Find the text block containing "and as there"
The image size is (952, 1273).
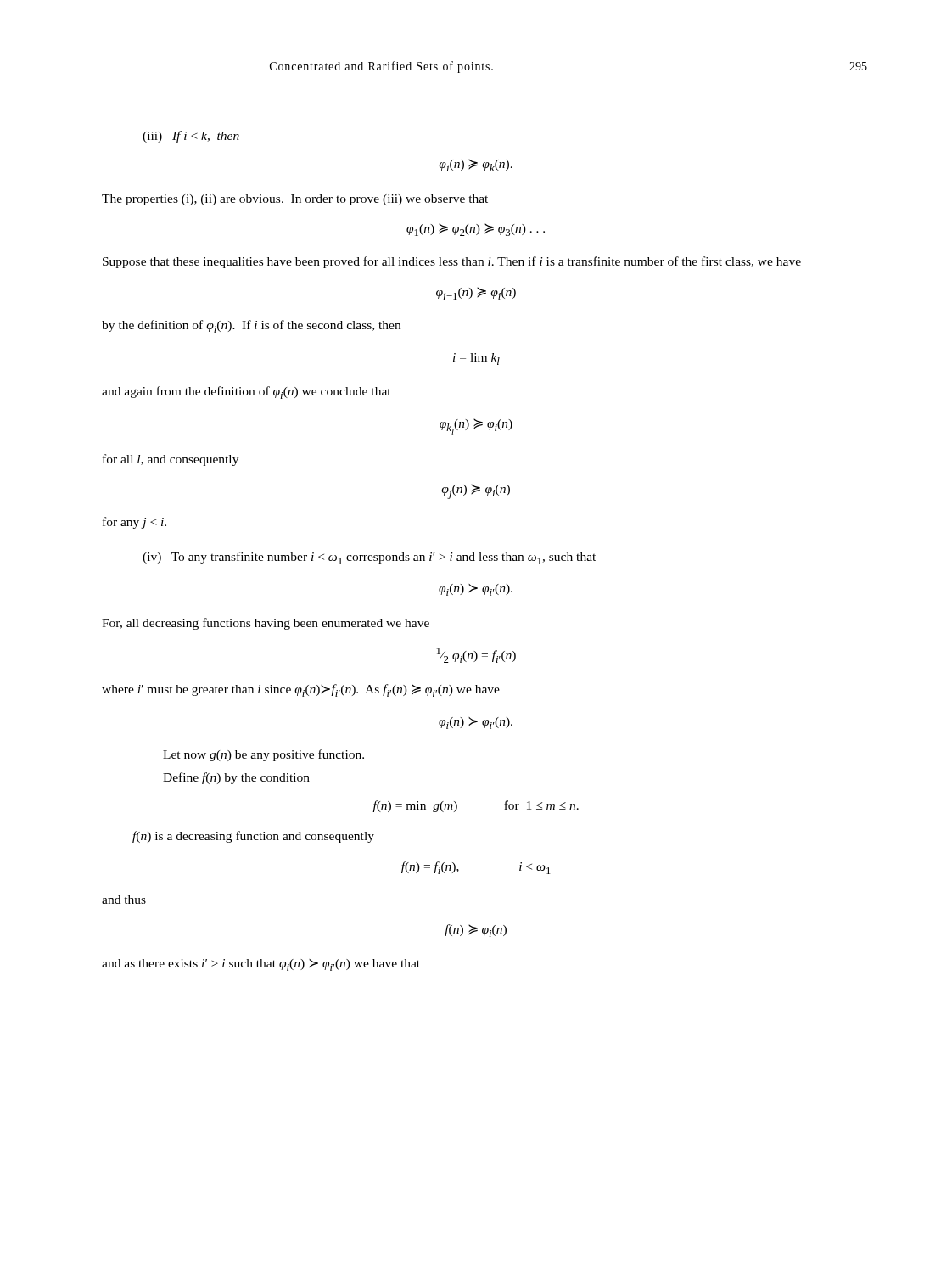261,964
